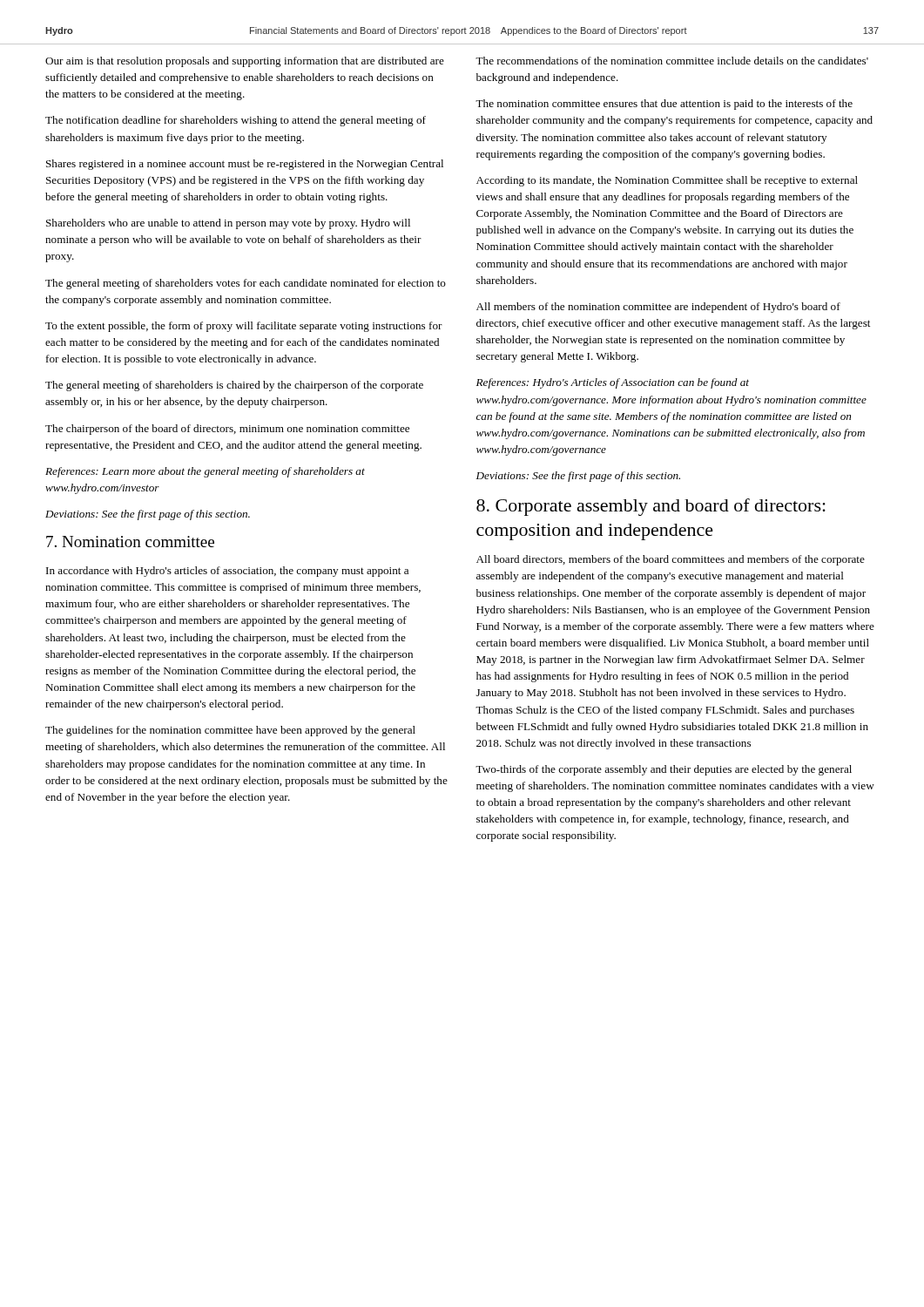Image resolution: width=924 pixels, height=1307 pixels.
Task: Select the region starting "Two-thirds of the corporate assembly and"
Action: click(677, 802)
